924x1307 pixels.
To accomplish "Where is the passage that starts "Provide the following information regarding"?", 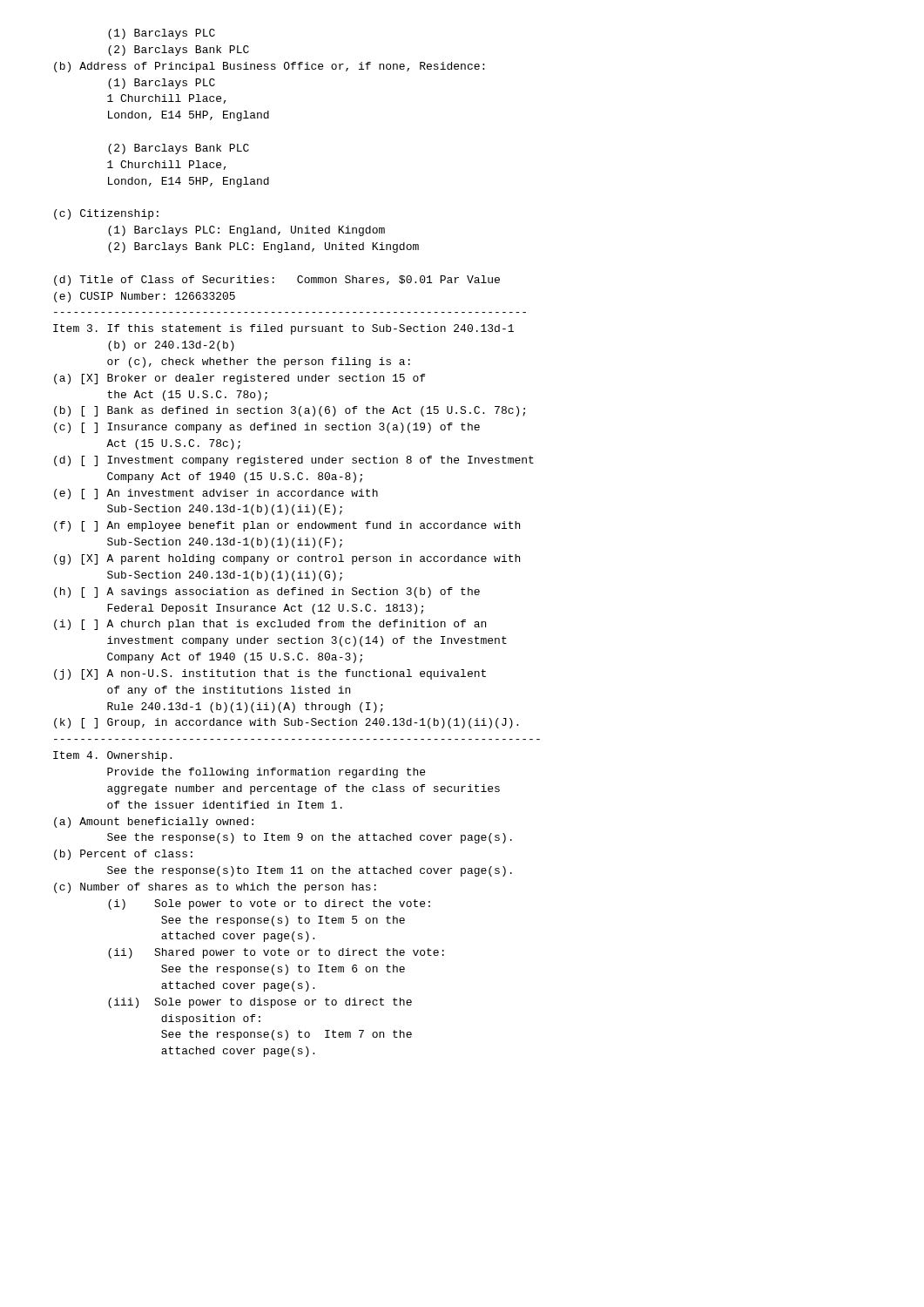I will [x=462, y=790].
